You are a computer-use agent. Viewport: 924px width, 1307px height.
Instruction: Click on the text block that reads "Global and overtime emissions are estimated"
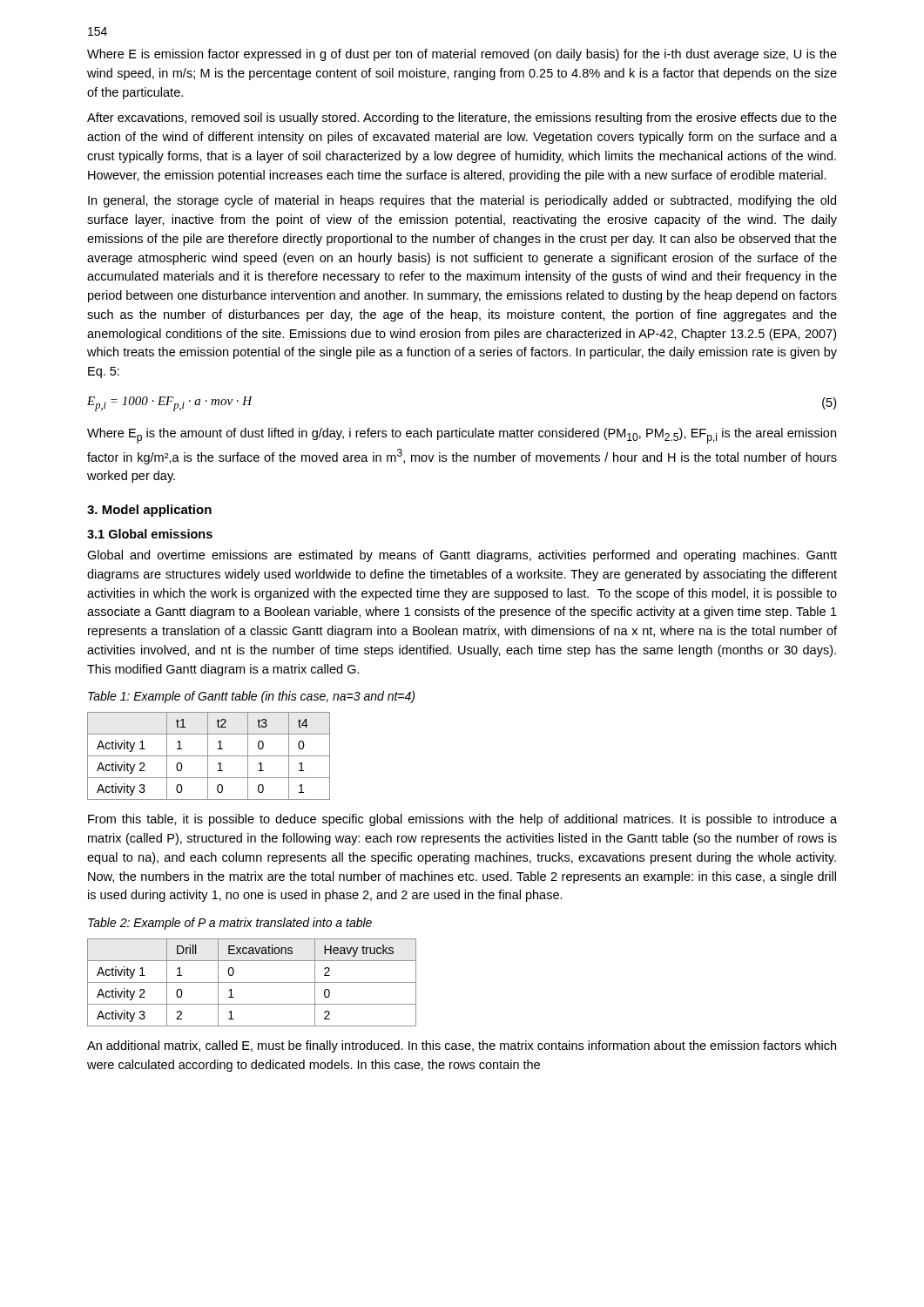pyautogui.click(x=462, y=613)
